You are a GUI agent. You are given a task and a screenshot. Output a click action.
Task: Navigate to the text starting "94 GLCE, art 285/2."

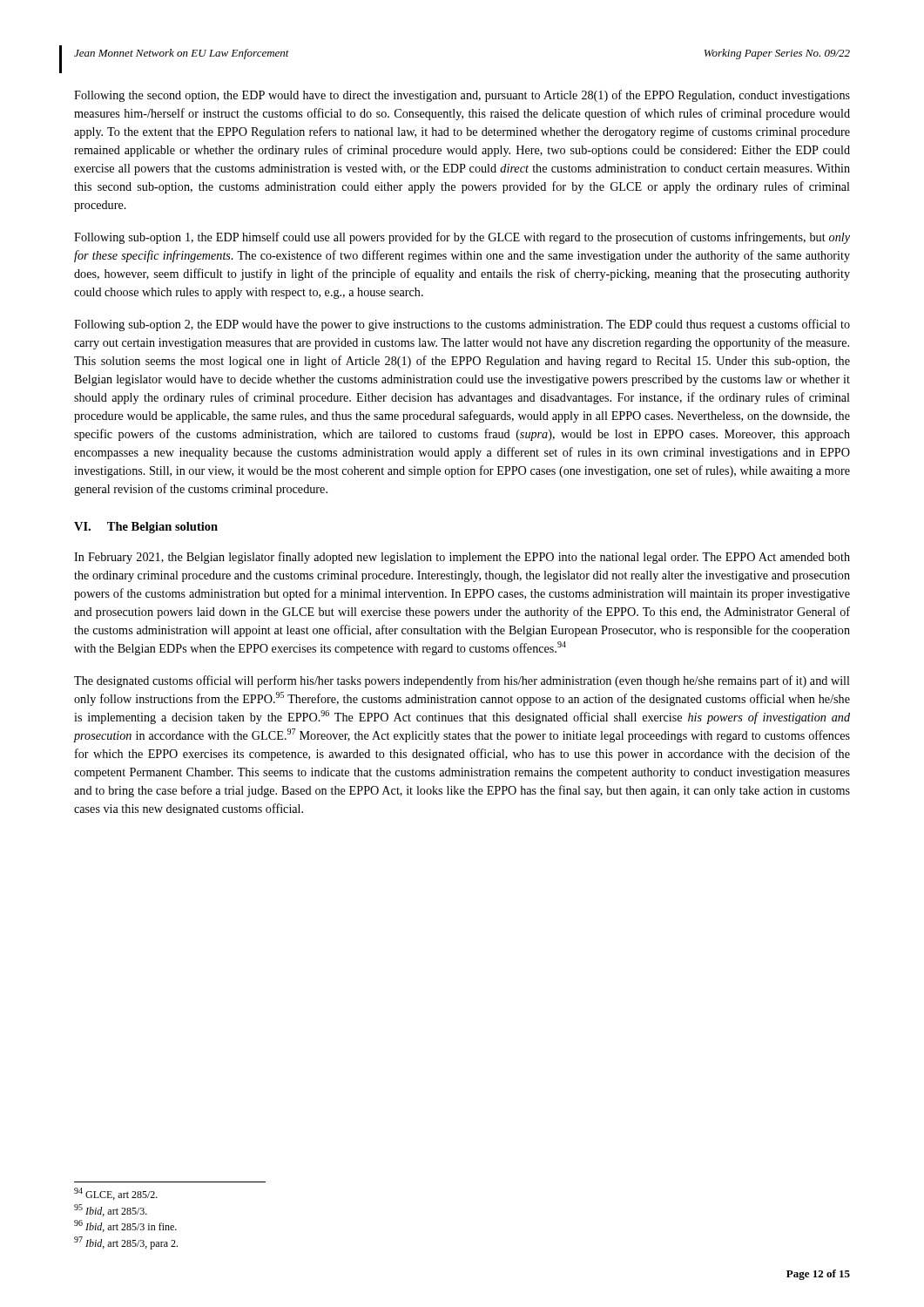116,1194
